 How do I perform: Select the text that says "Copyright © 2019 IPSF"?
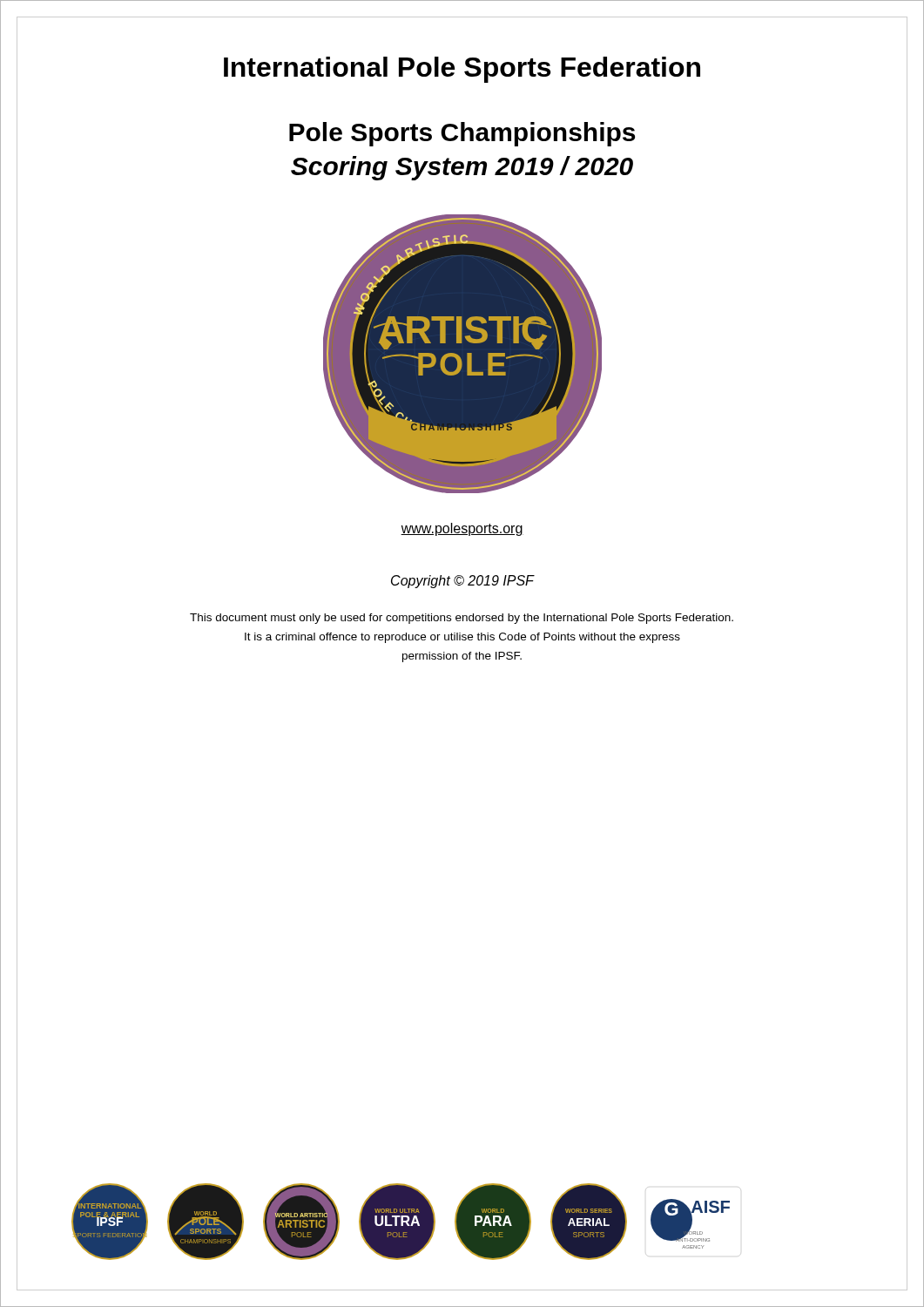coord(462,581)
